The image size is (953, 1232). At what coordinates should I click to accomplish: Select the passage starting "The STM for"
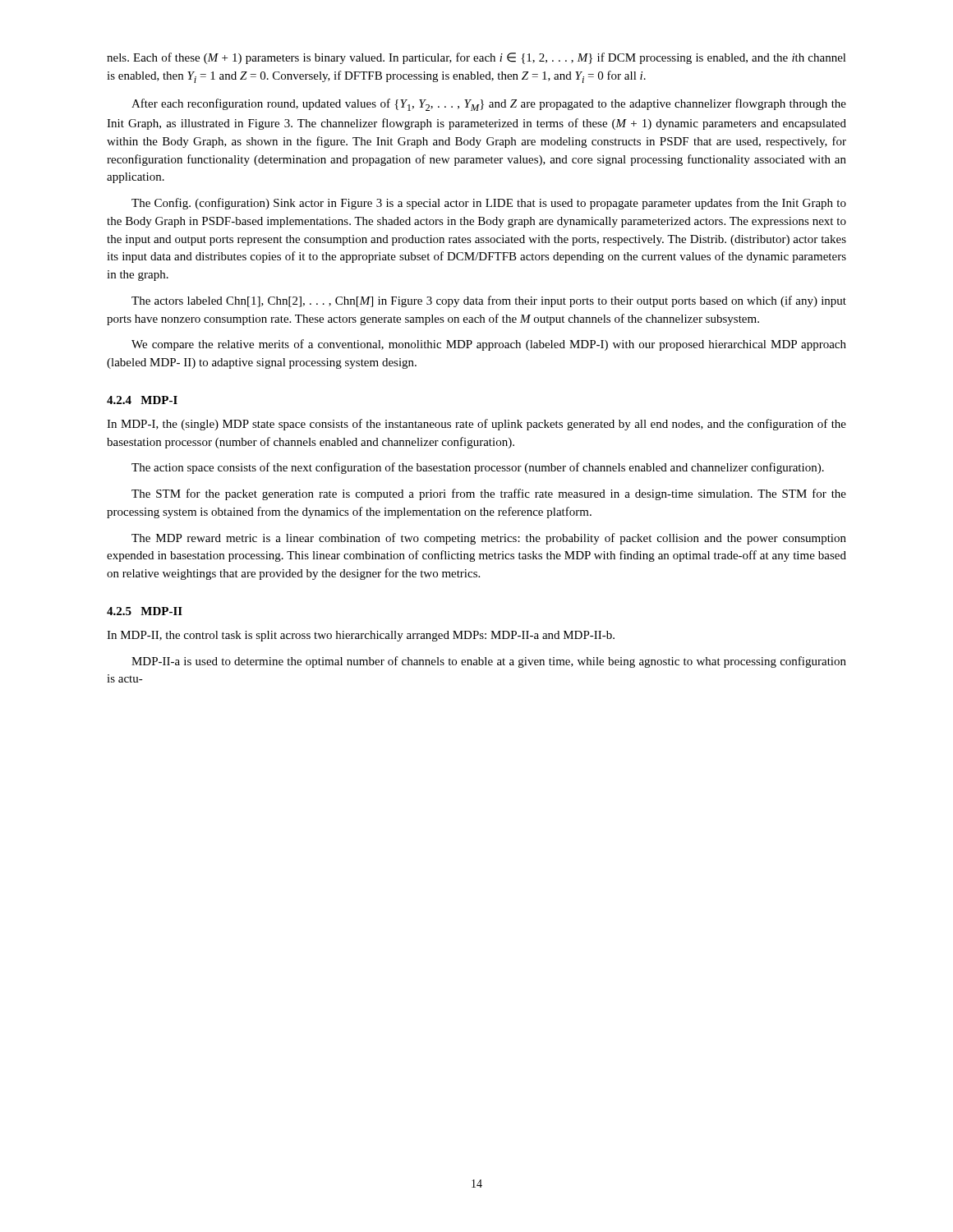coord(476,503)
